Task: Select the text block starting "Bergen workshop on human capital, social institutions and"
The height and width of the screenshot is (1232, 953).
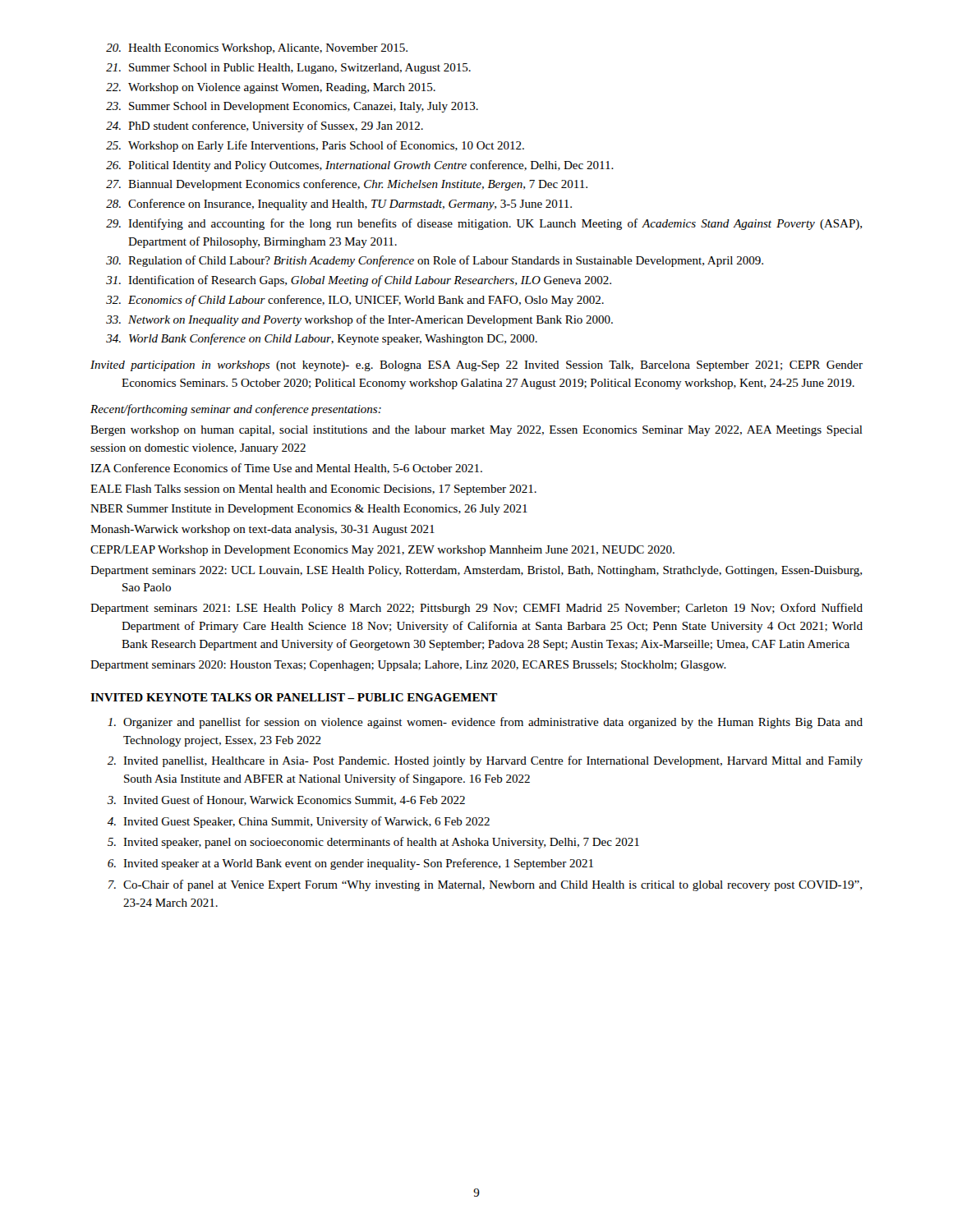Action: pos(476,439)
